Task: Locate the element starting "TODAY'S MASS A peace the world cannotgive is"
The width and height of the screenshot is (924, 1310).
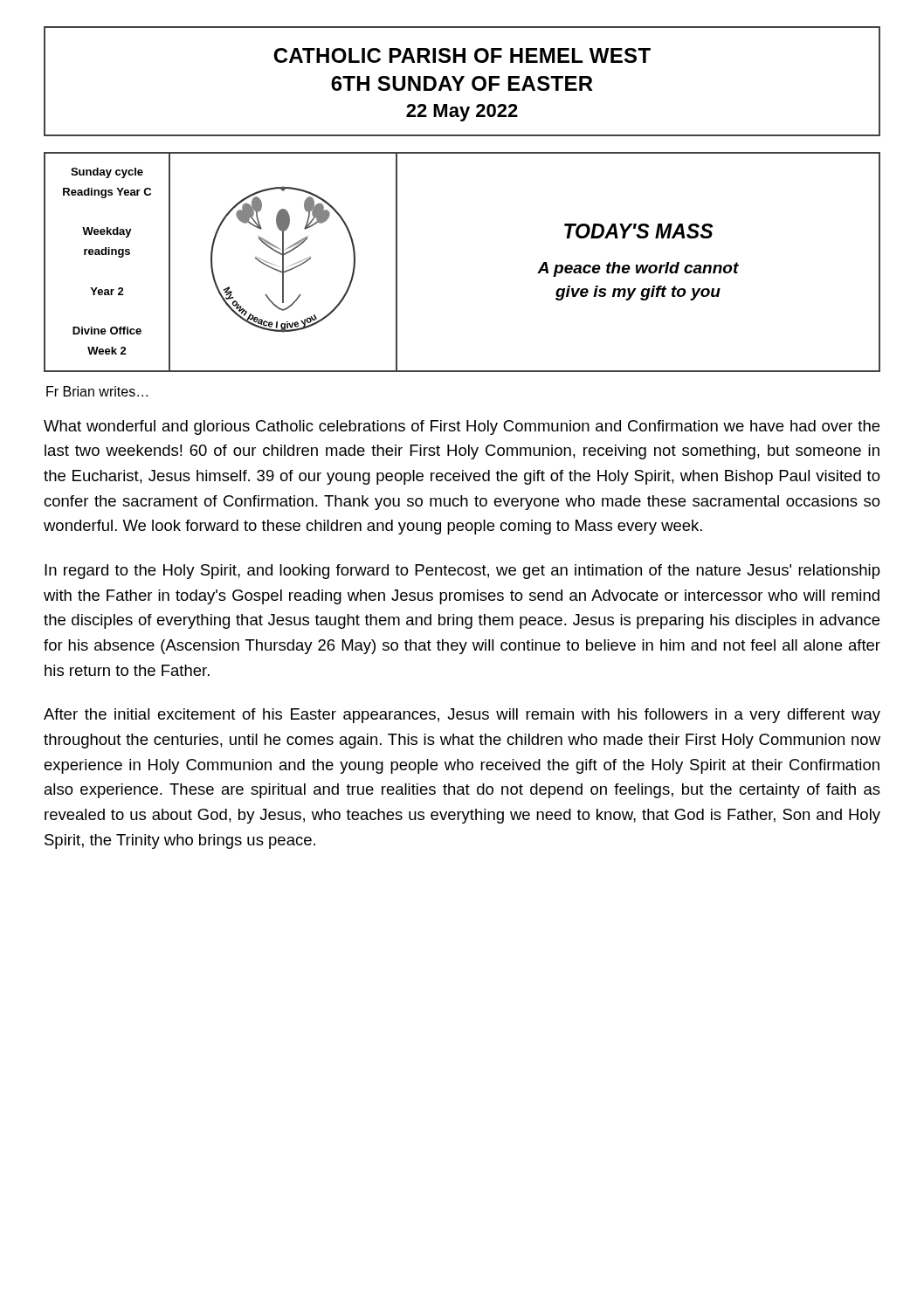Action: 638,262
